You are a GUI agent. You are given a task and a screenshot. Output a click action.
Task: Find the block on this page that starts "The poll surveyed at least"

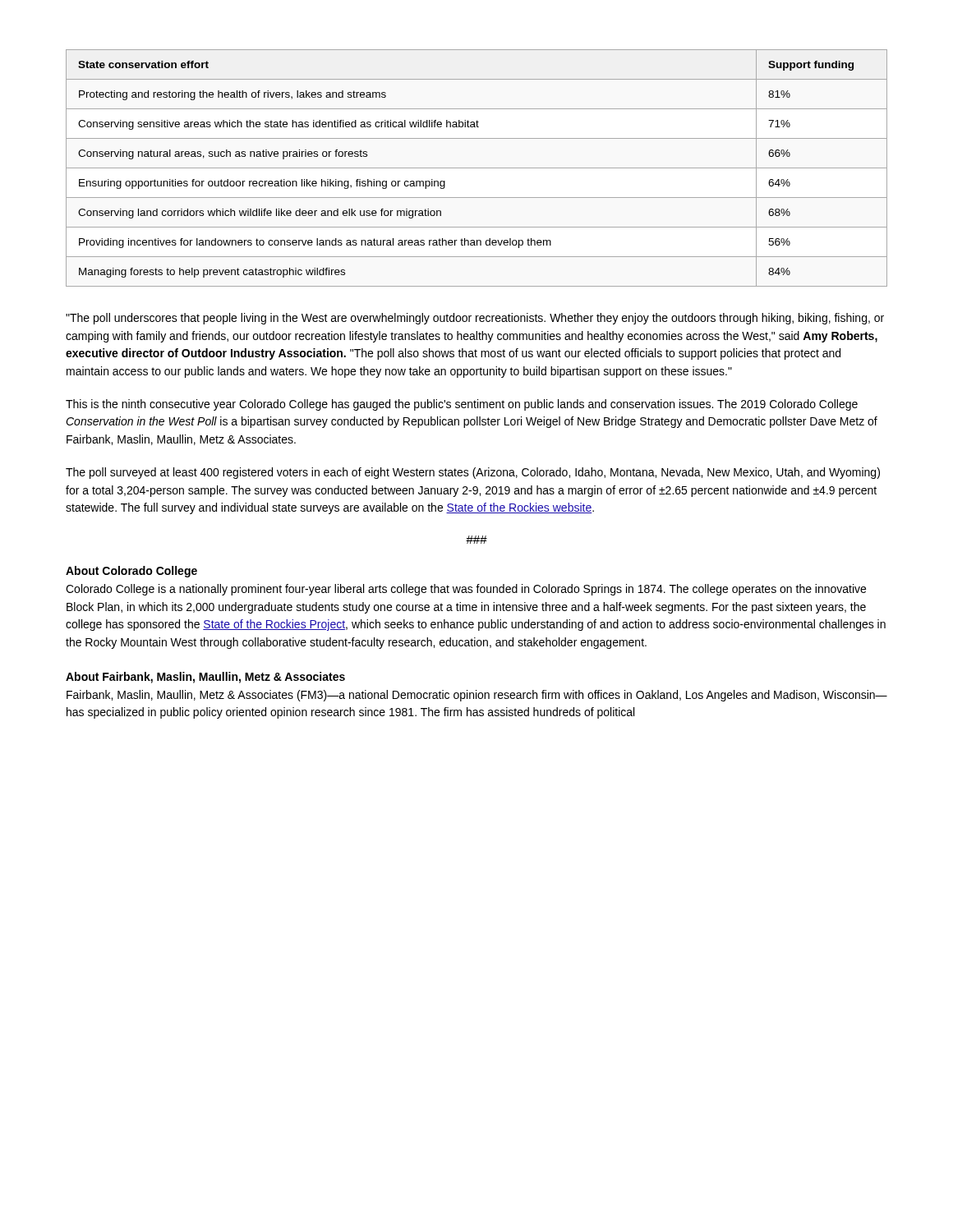473,490
